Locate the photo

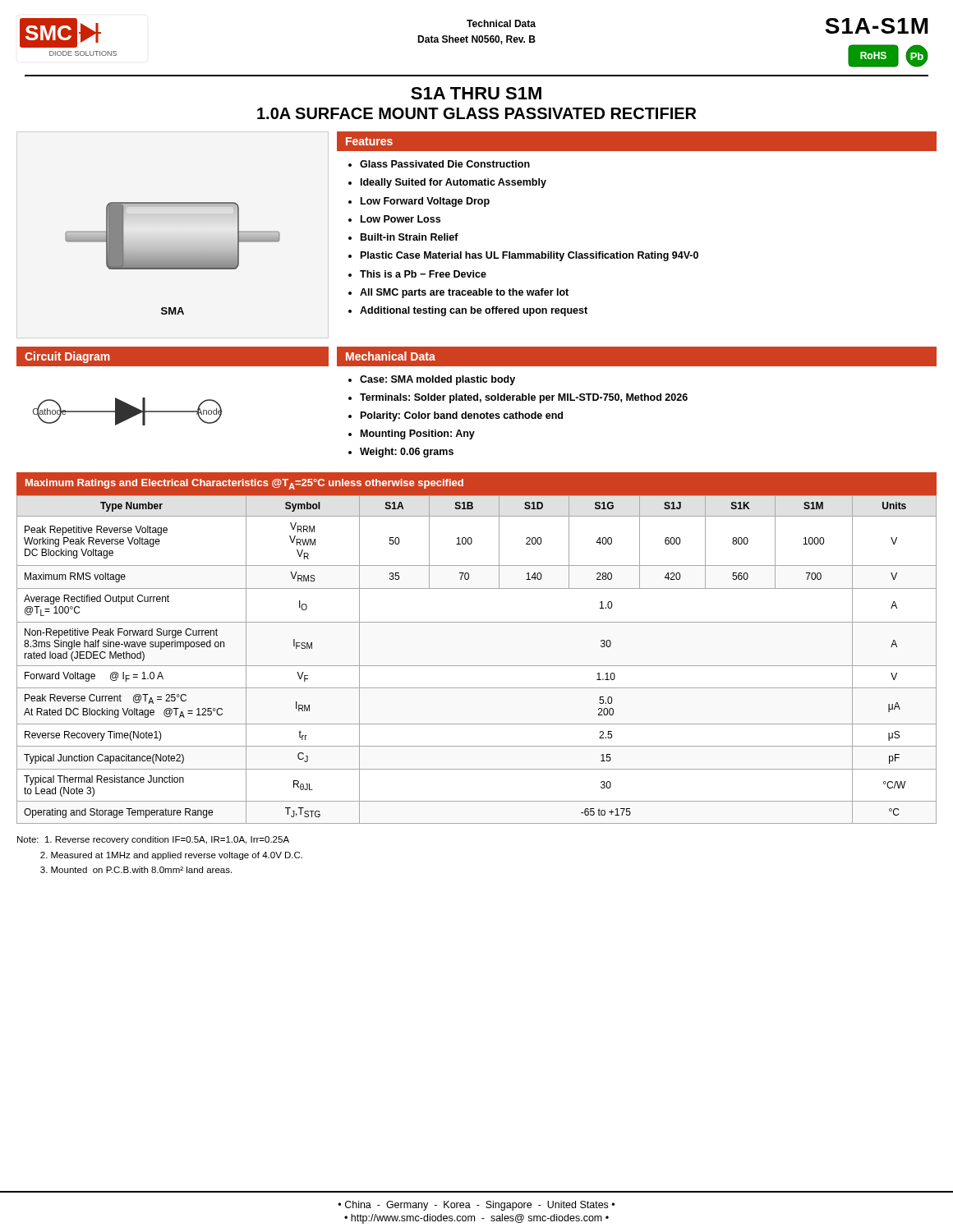[x=172, y=235]
